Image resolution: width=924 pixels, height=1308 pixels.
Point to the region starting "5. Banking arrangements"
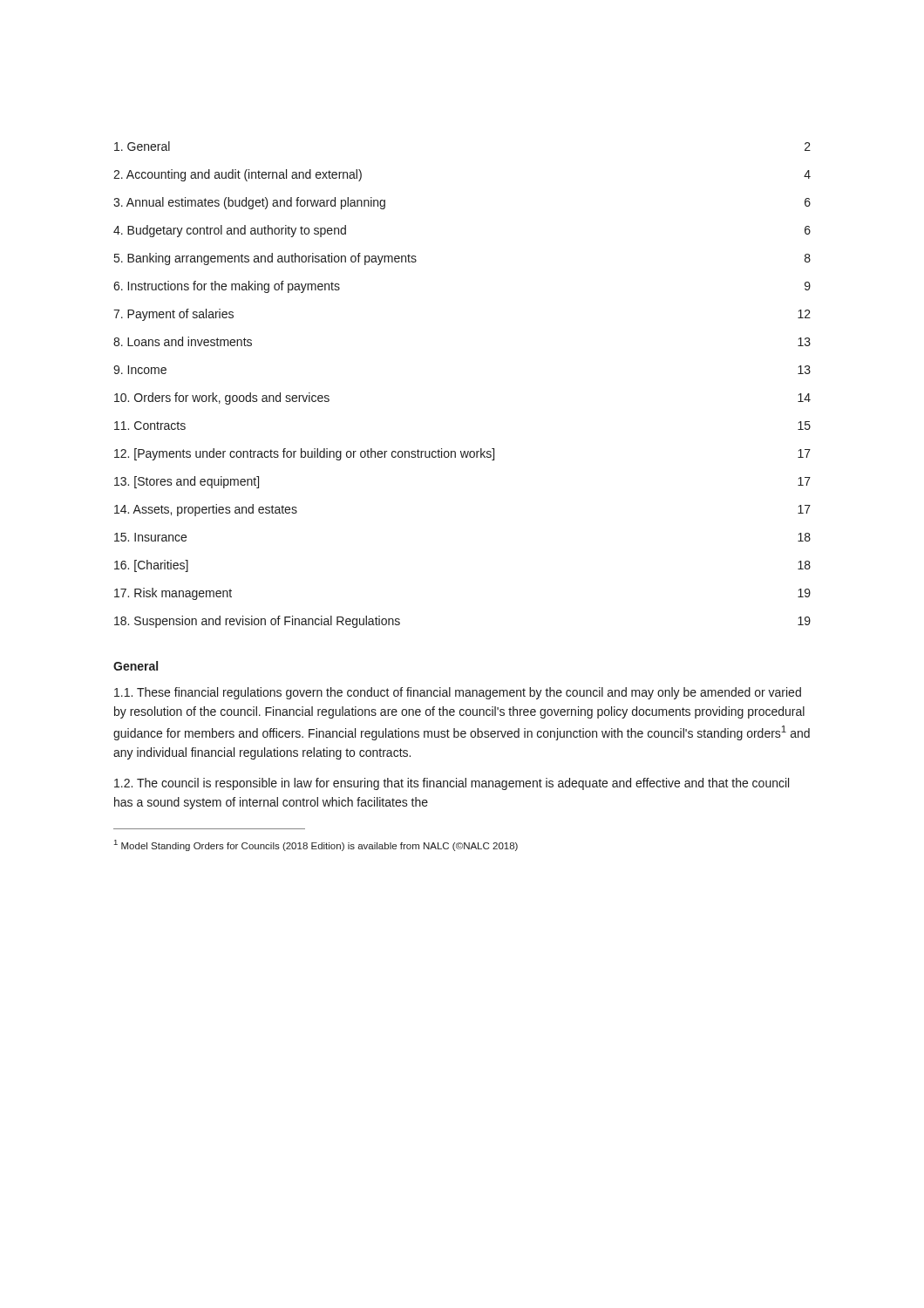pos(265,259)
